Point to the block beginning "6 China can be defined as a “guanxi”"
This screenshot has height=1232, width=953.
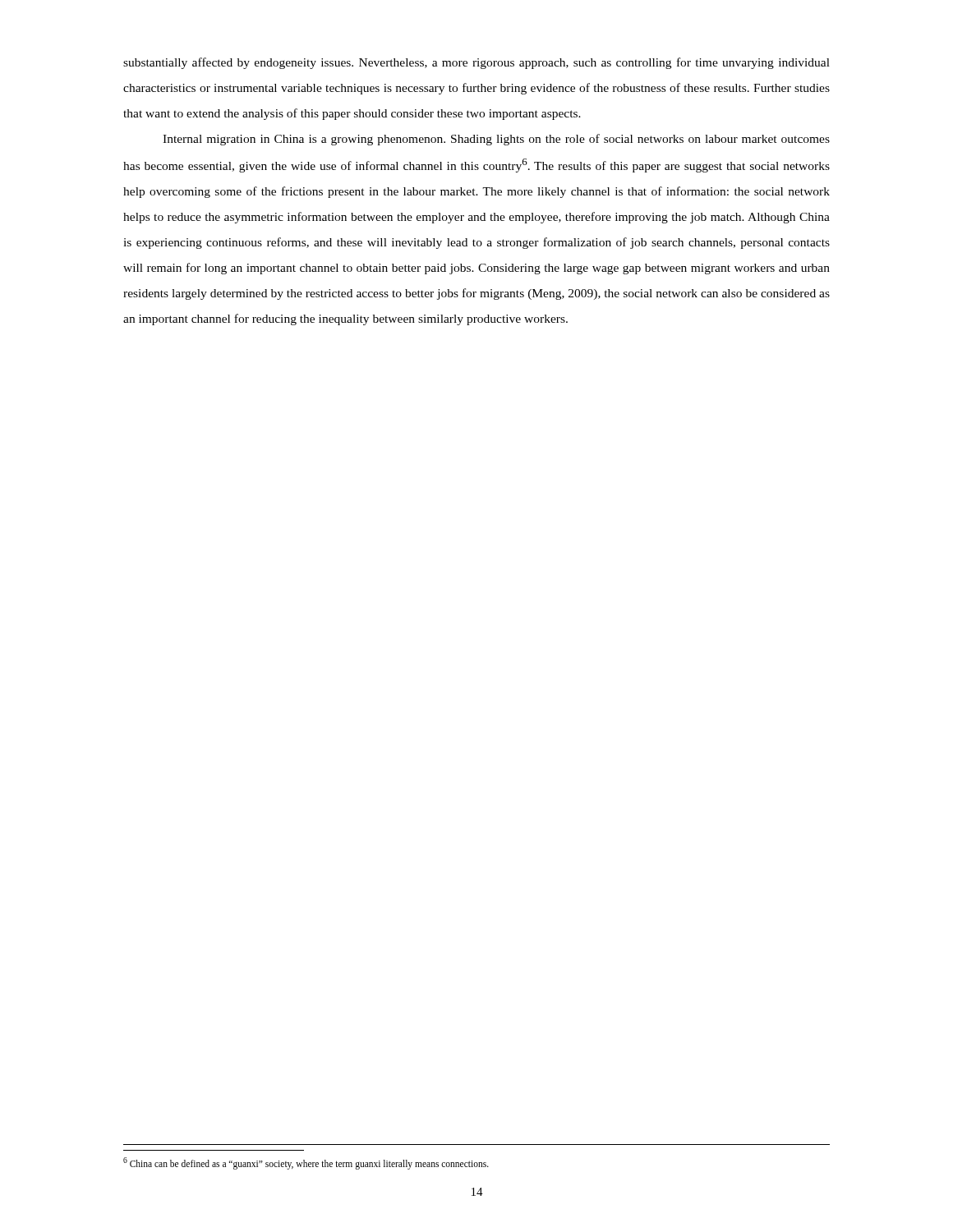[x=306, y=1162]
